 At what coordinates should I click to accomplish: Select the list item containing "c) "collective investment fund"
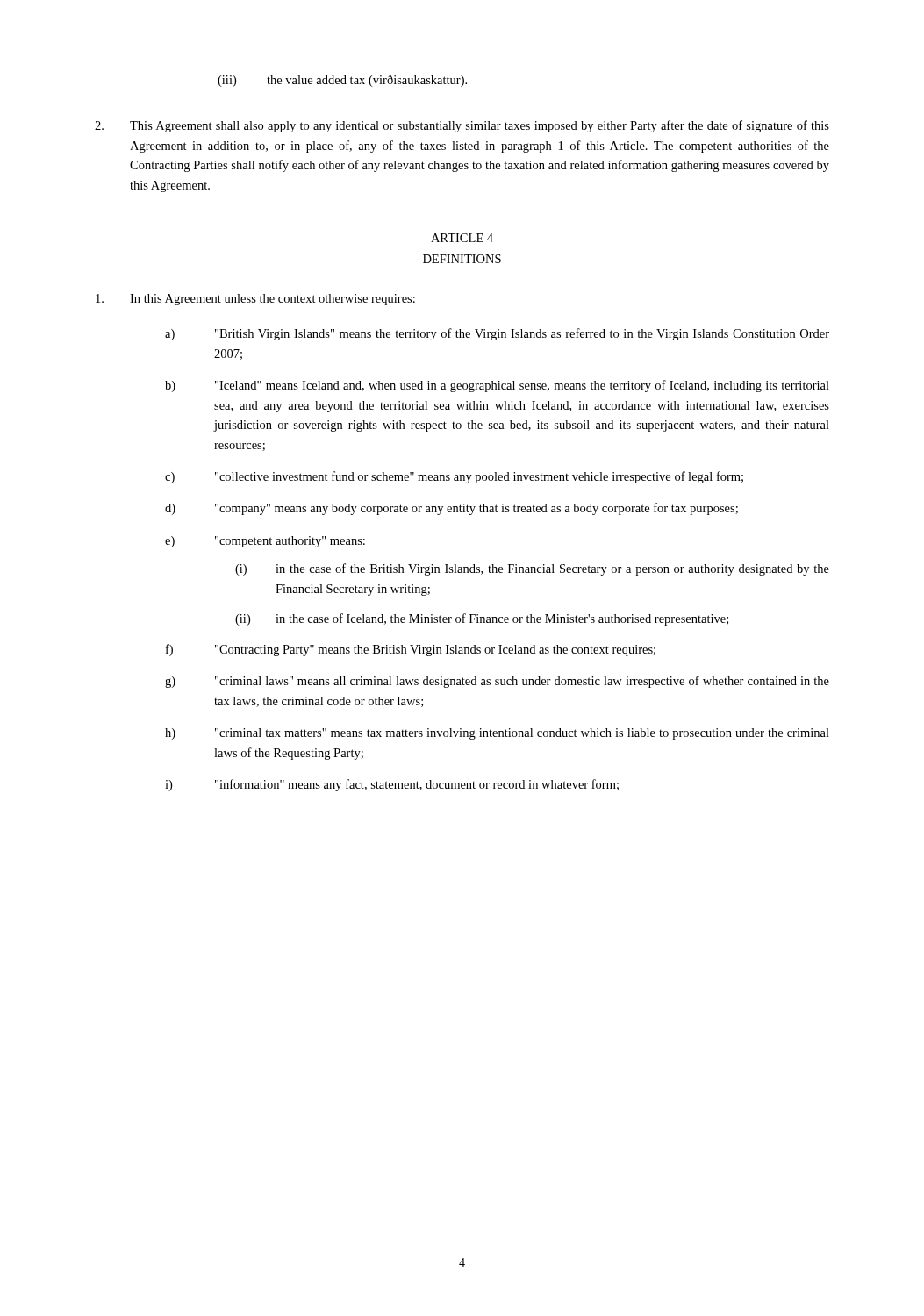click(x=497, y=477)
